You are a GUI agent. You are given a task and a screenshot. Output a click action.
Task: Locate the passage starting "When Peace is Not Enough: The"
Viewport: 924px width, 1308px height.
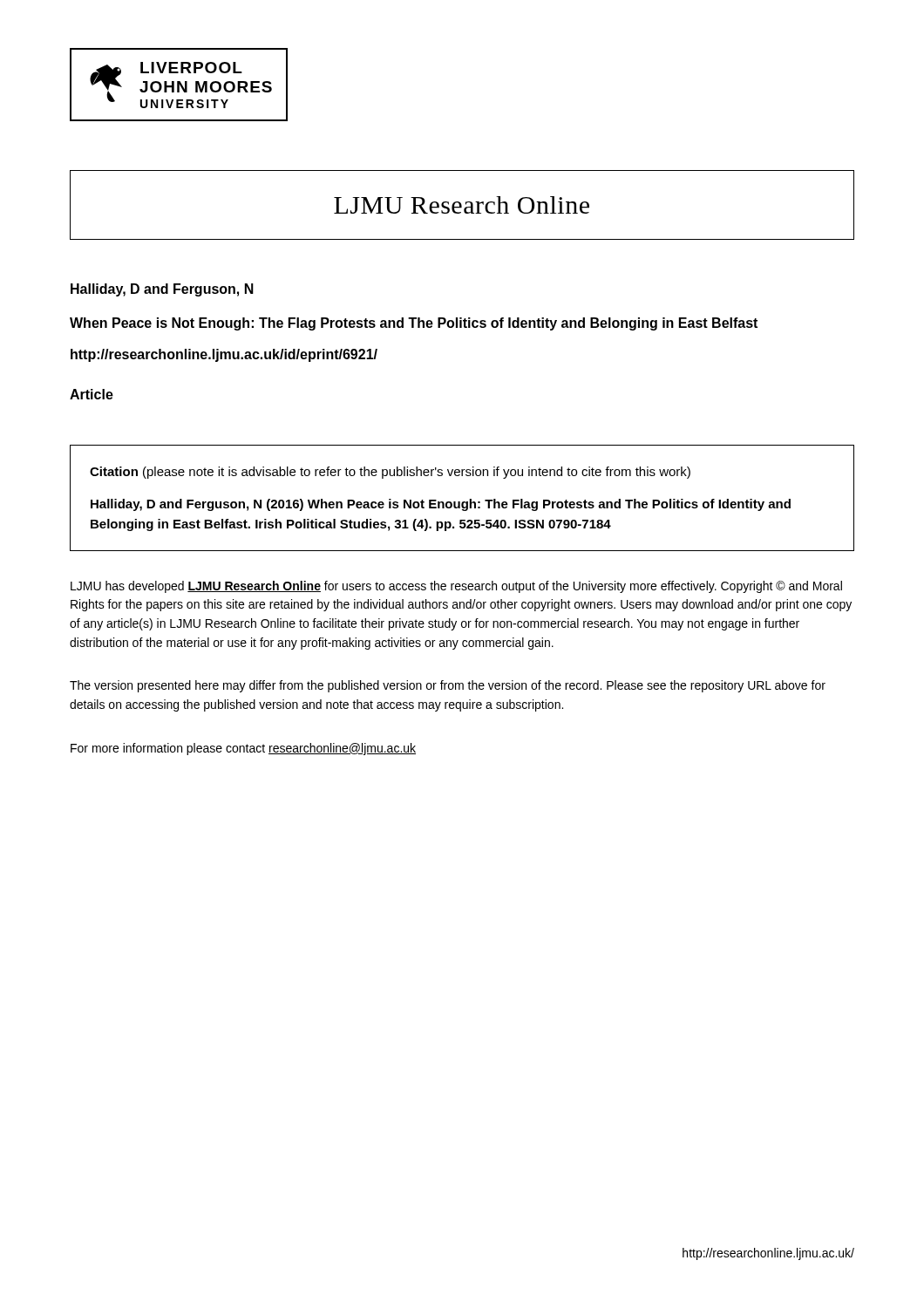pos(414,323)
